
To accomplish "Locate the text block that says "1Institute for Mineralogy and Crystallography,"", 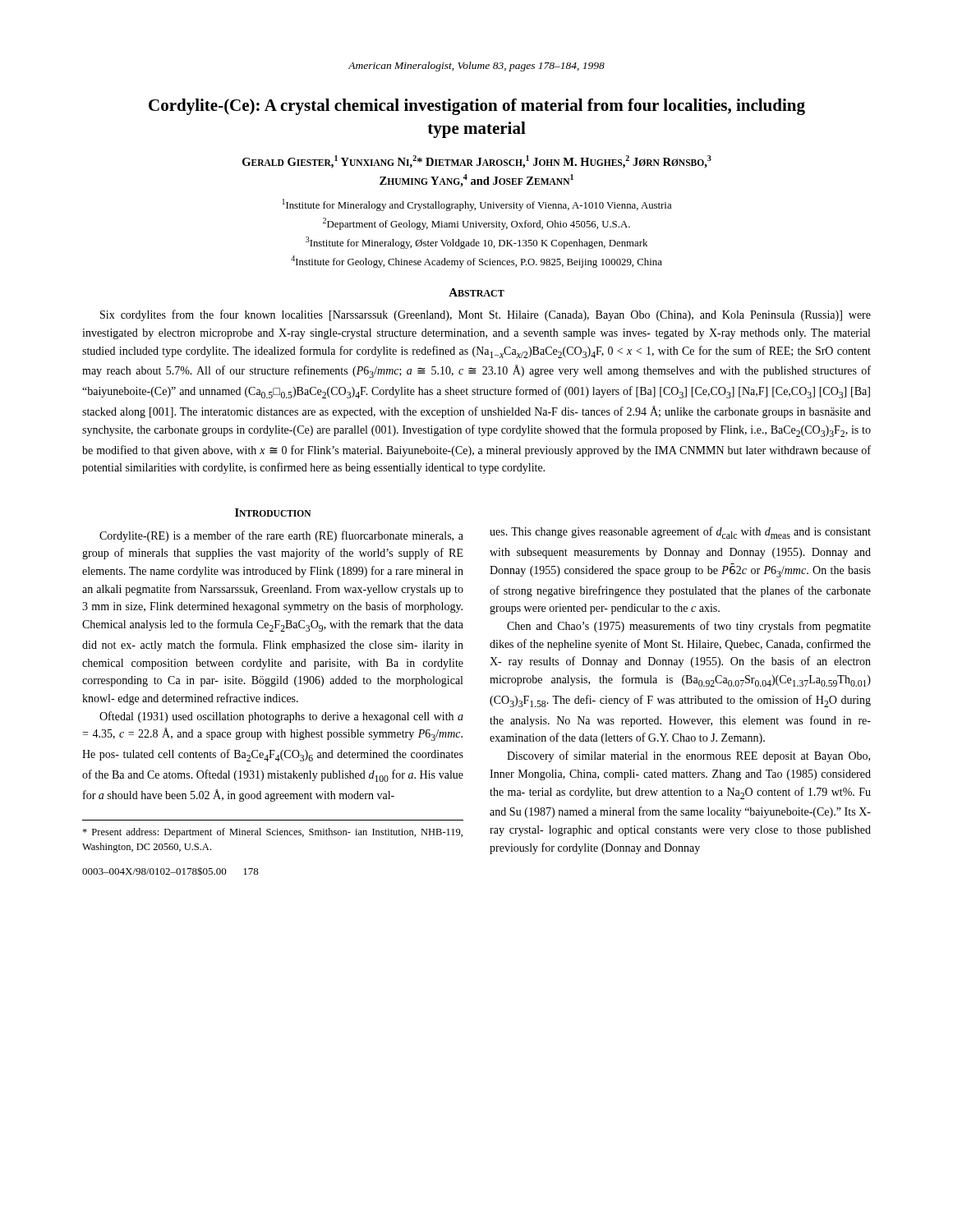I will point(476,233).
